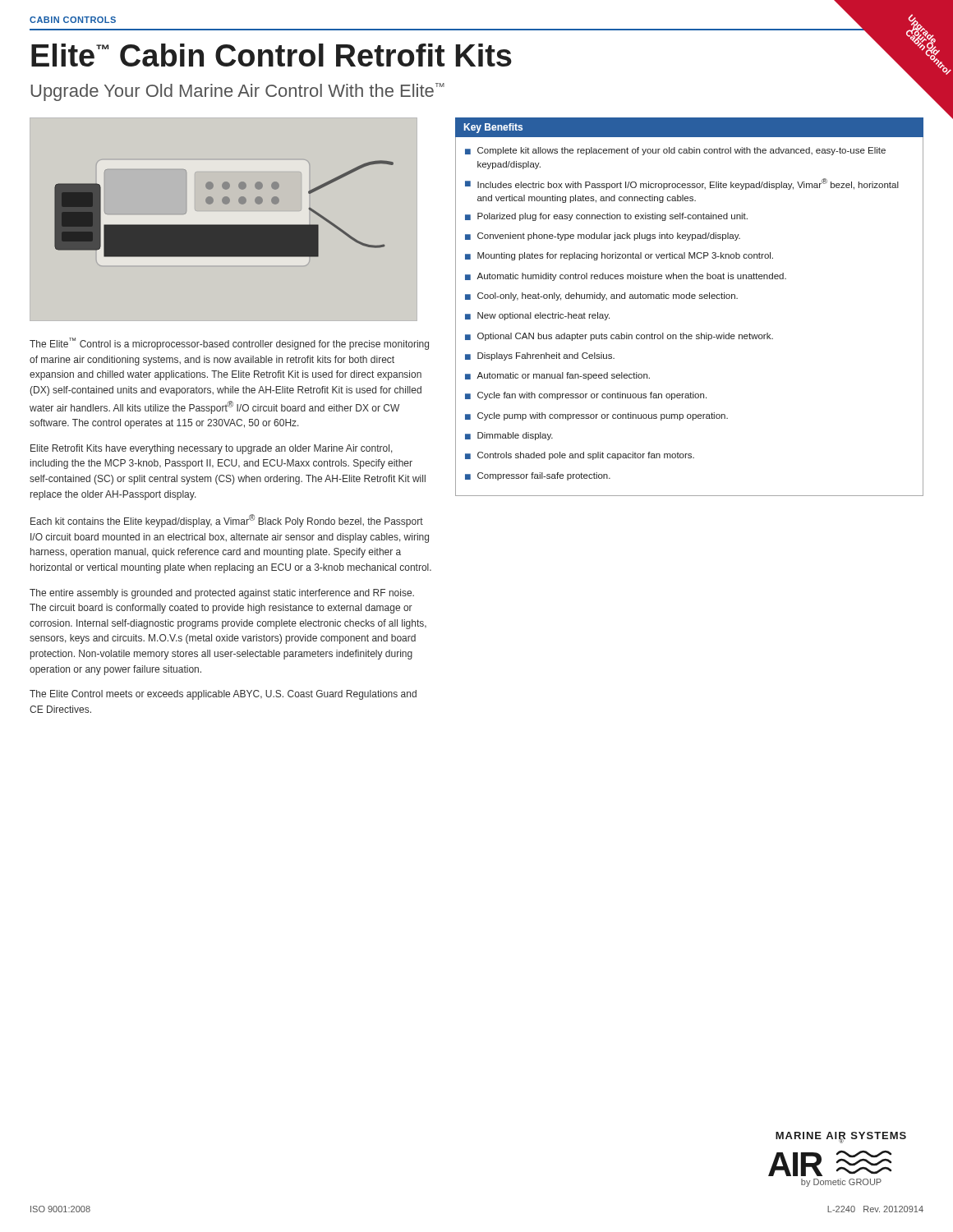Point to the block beginning "The Elite™ Control is a microprocessor-based"
The width and height of the screenshot is (953, 1232).
230,383
